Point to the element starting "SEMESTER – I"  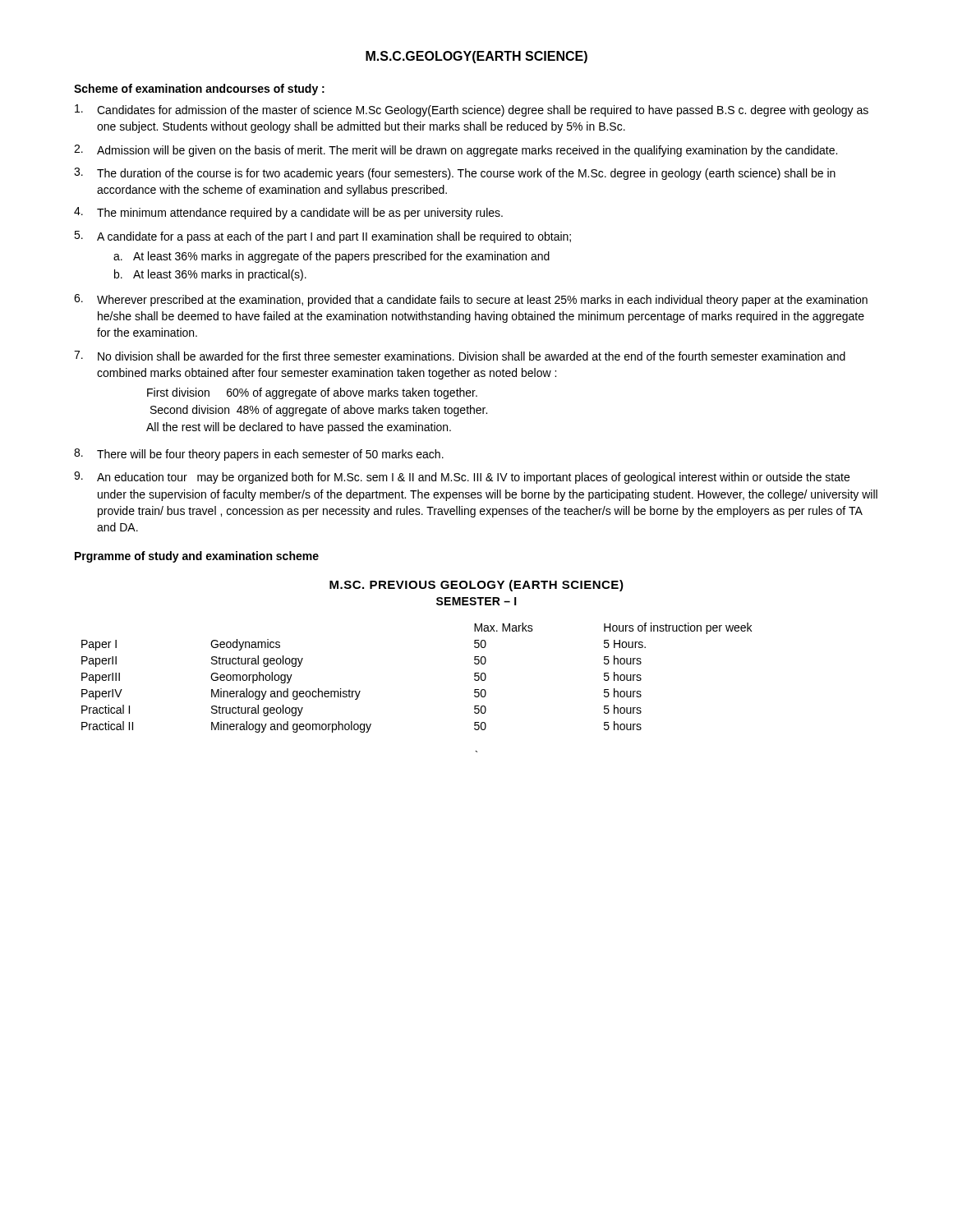476,601
